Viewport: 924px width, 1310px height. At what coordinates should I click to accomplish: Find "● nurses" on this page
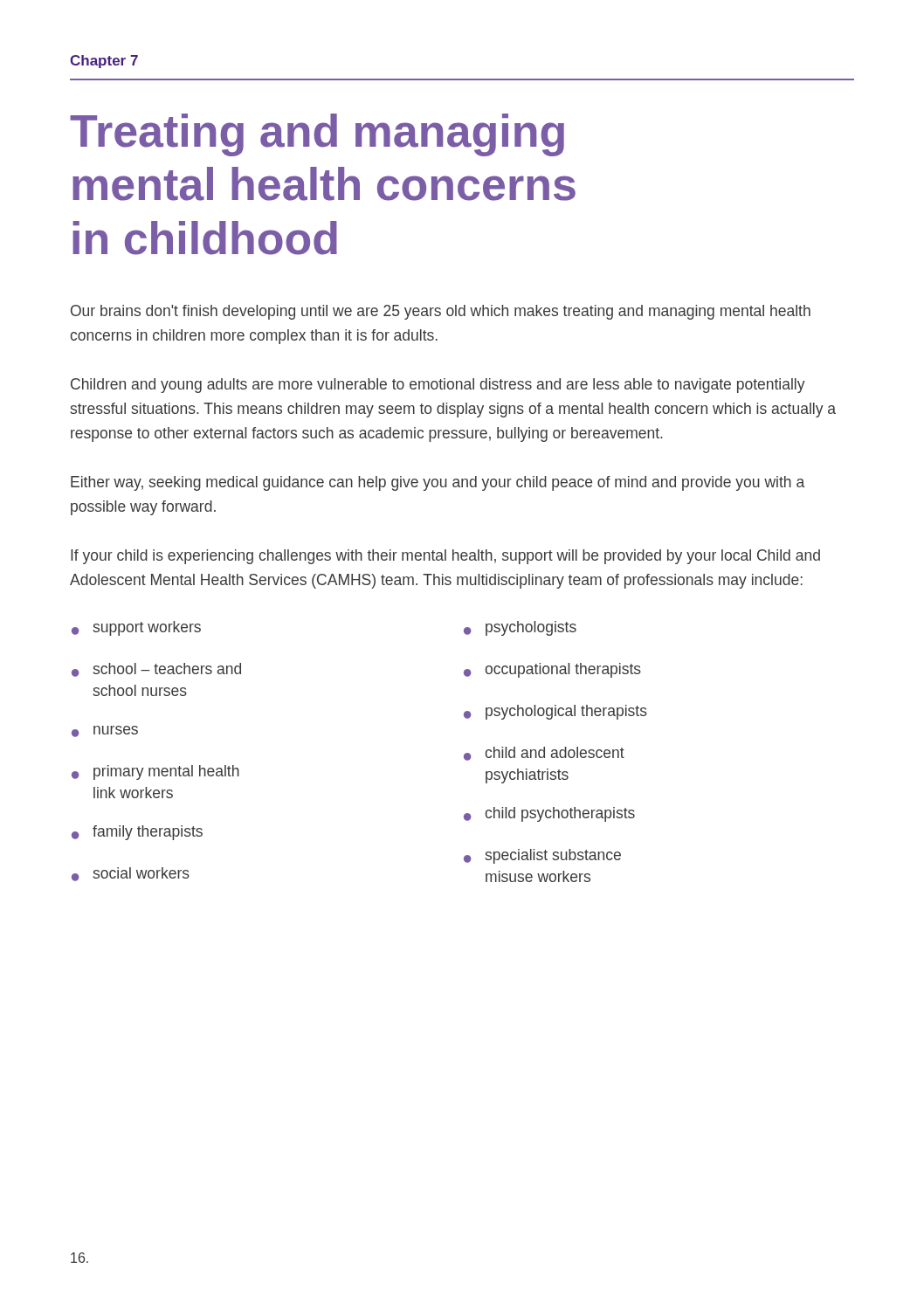coord(104,732)
